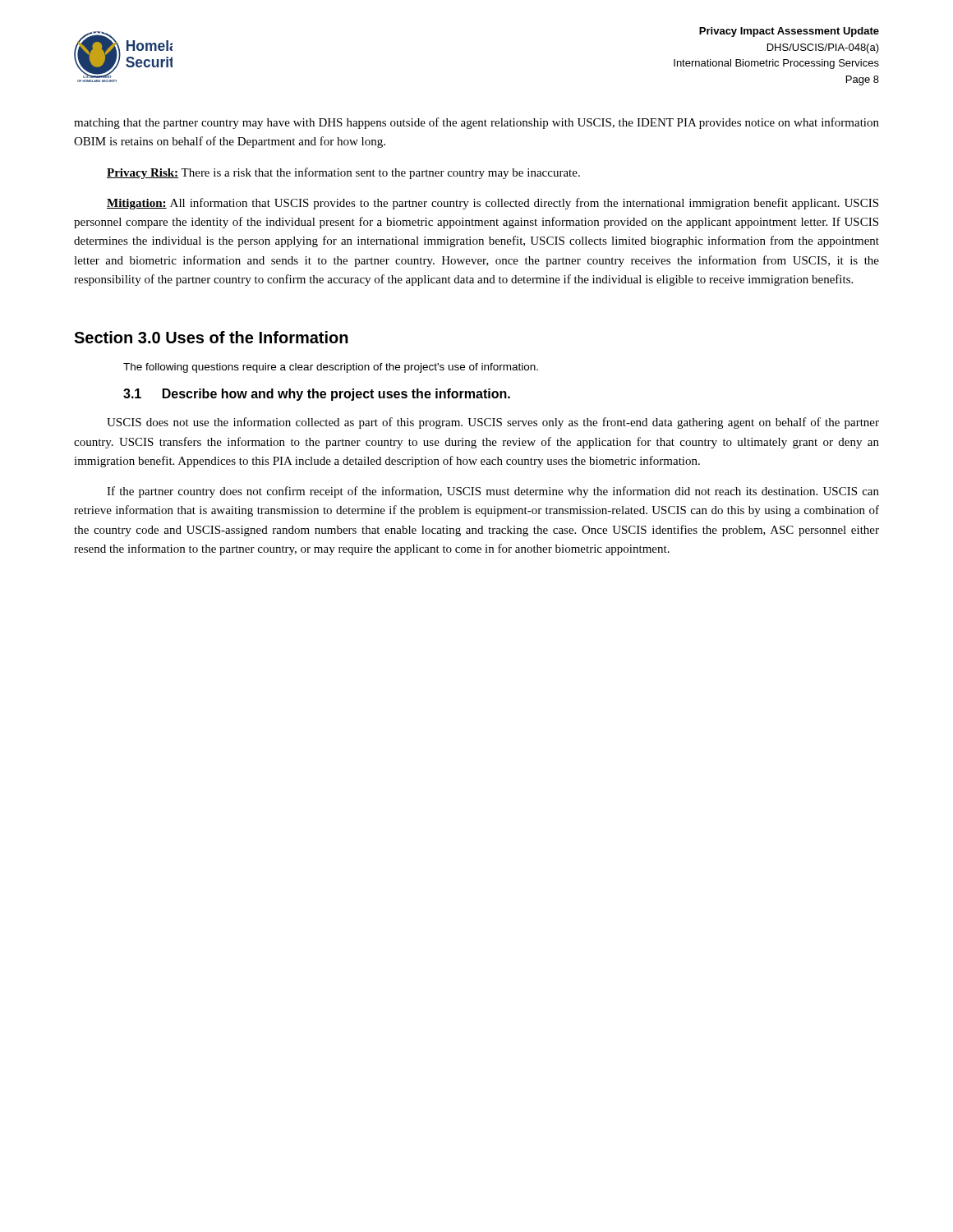Click the passage that begins "matching that the partner country"
953x1232 pixels.
[x=476, y=132]
